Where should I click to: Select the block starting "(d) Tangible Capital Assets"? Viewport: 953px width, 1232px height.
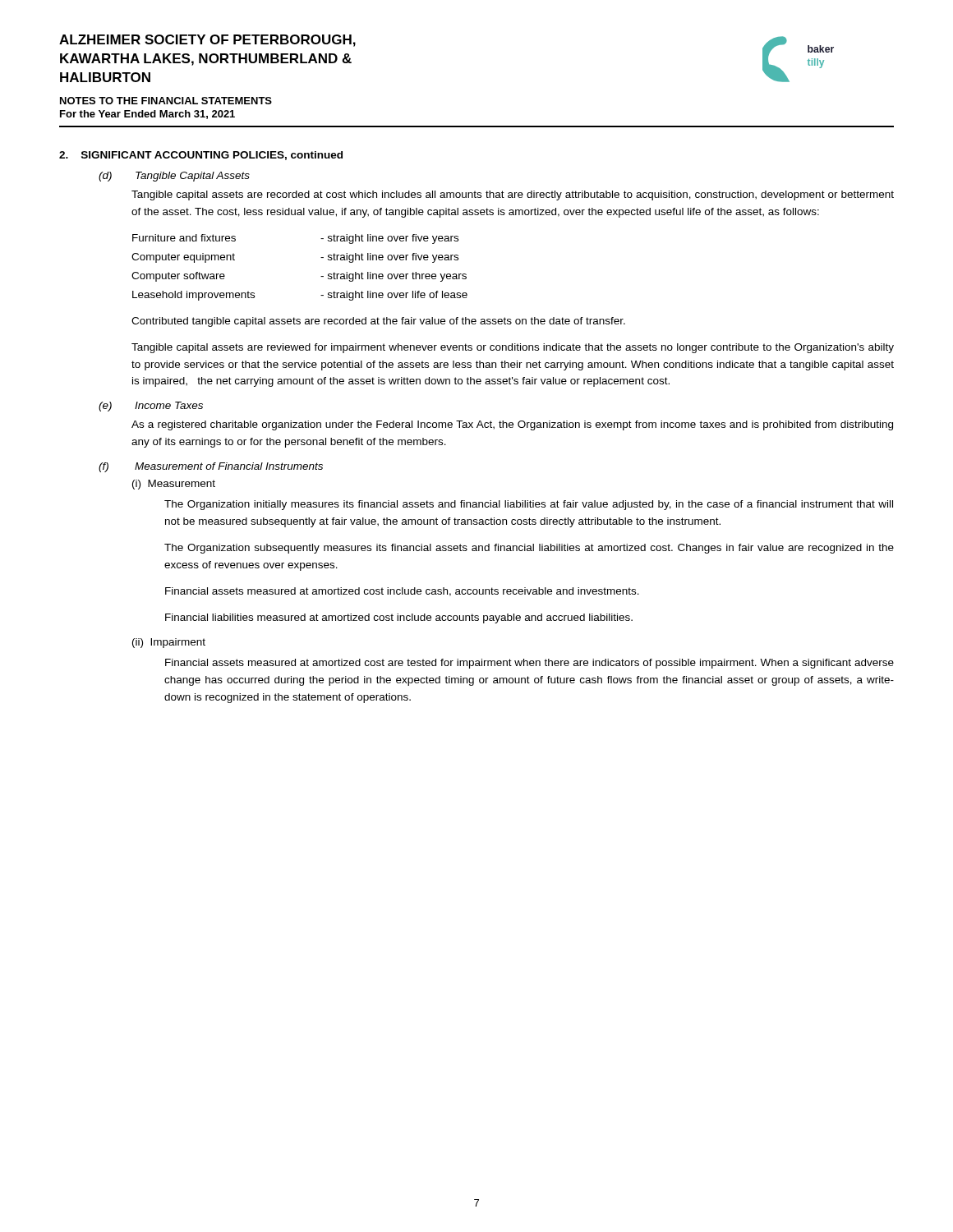(x=174, y=175)
